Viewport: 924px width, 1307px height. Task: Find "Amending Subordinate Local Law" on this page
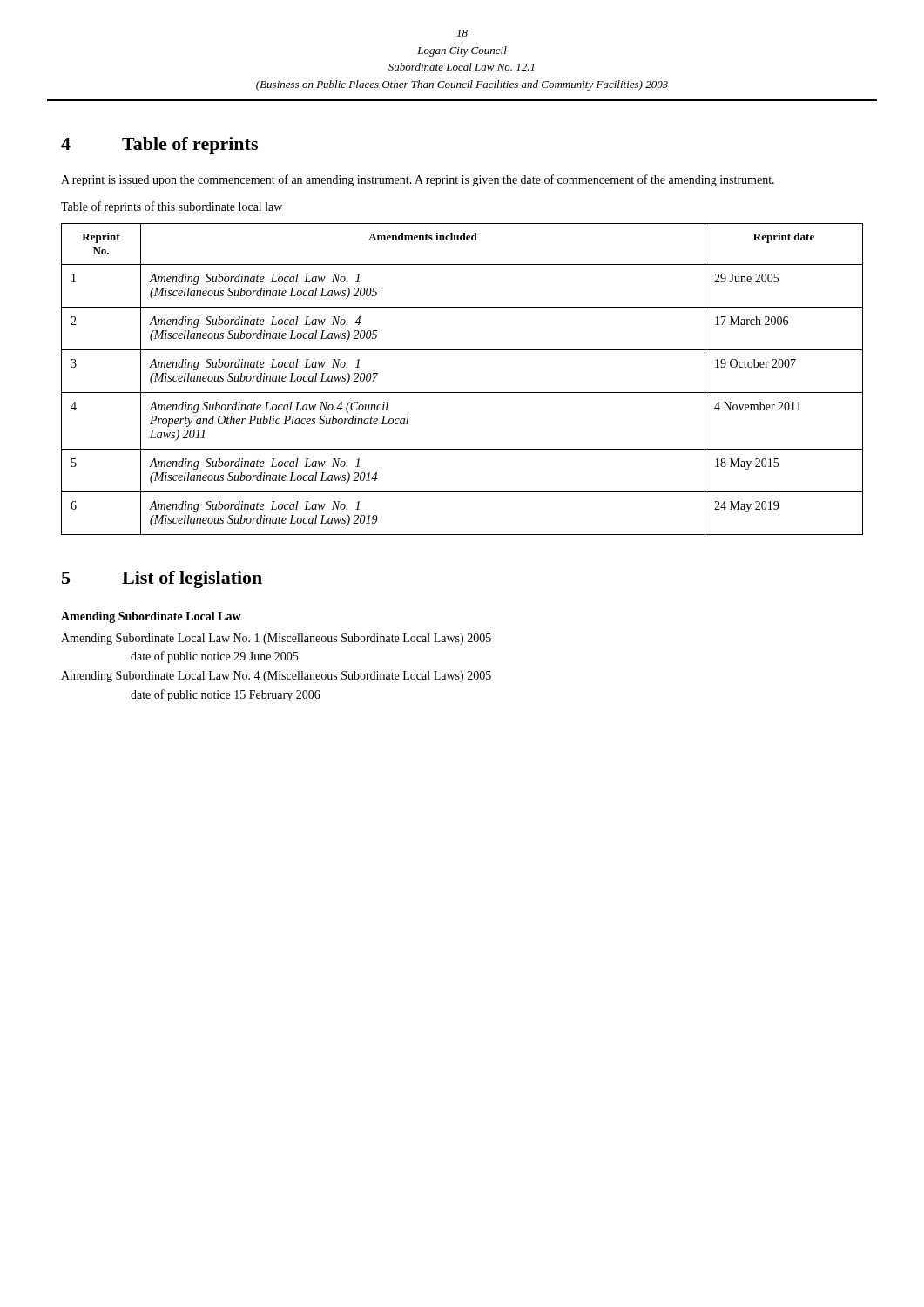coord(151,616)
